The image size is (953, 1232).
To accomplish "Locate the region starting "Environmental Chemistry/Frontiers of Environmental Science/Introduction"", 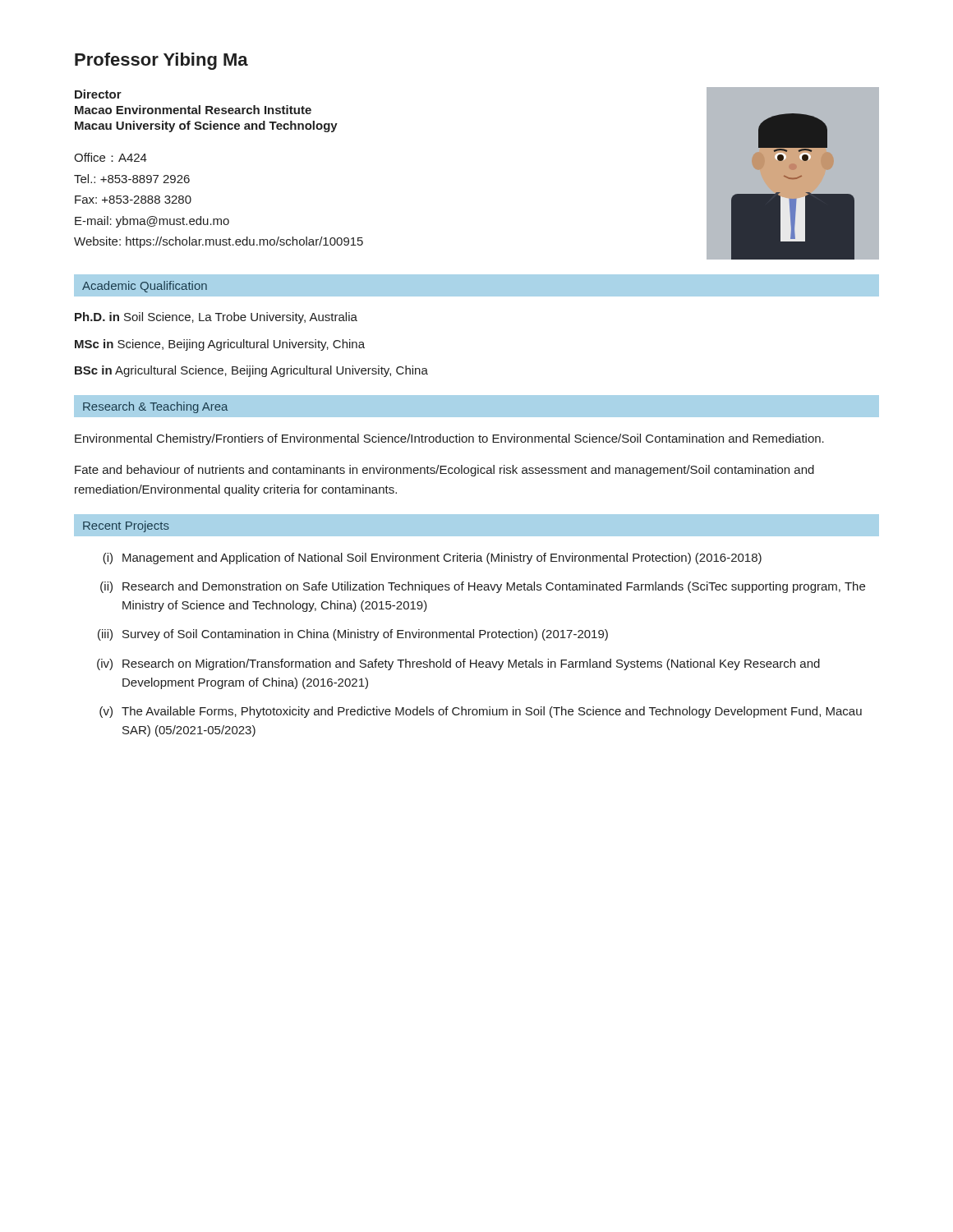I will [x=449, y=438].
